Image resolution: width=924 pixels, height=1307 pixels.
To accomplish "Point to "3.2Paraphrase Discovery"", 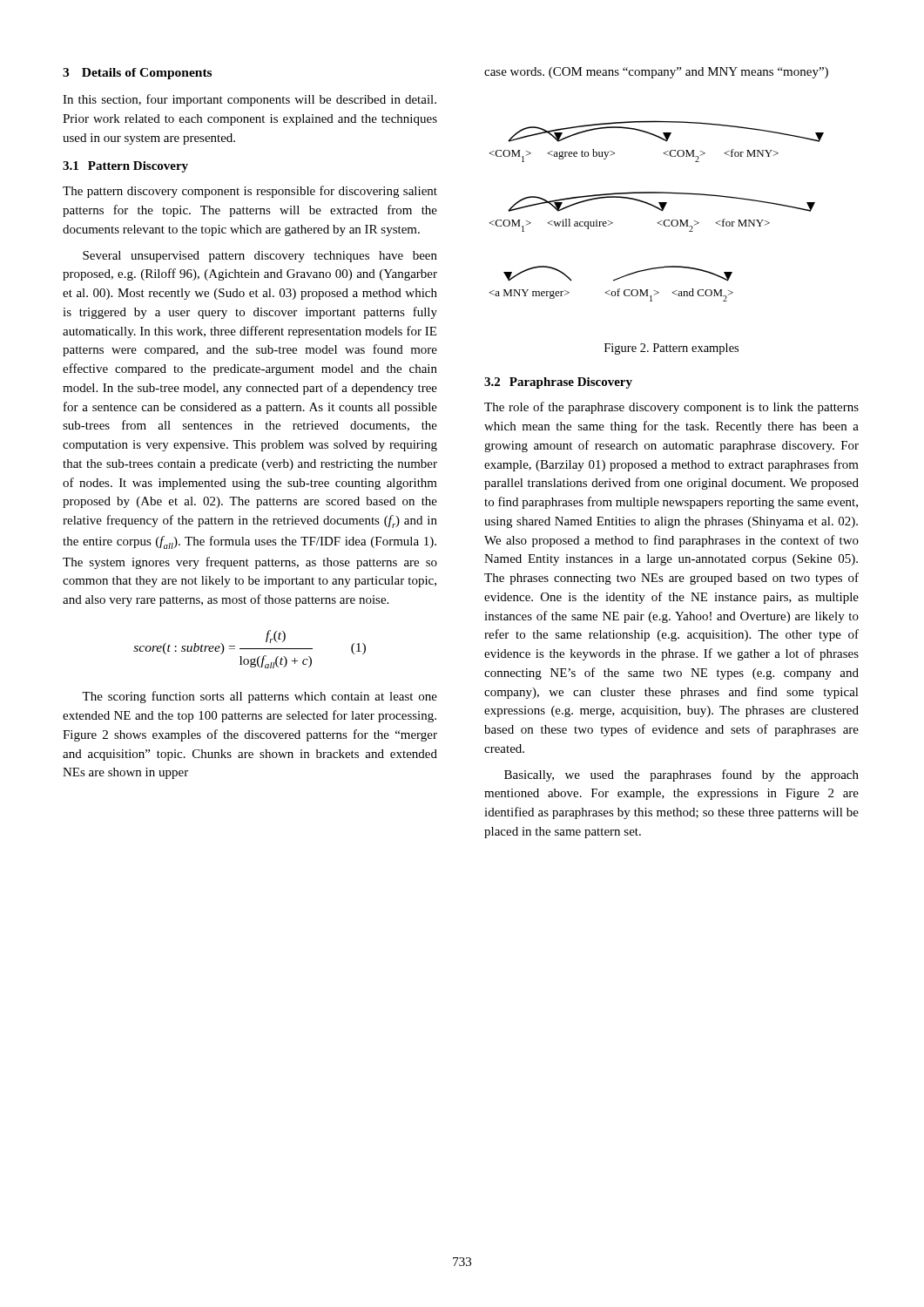I will [558, 381].
